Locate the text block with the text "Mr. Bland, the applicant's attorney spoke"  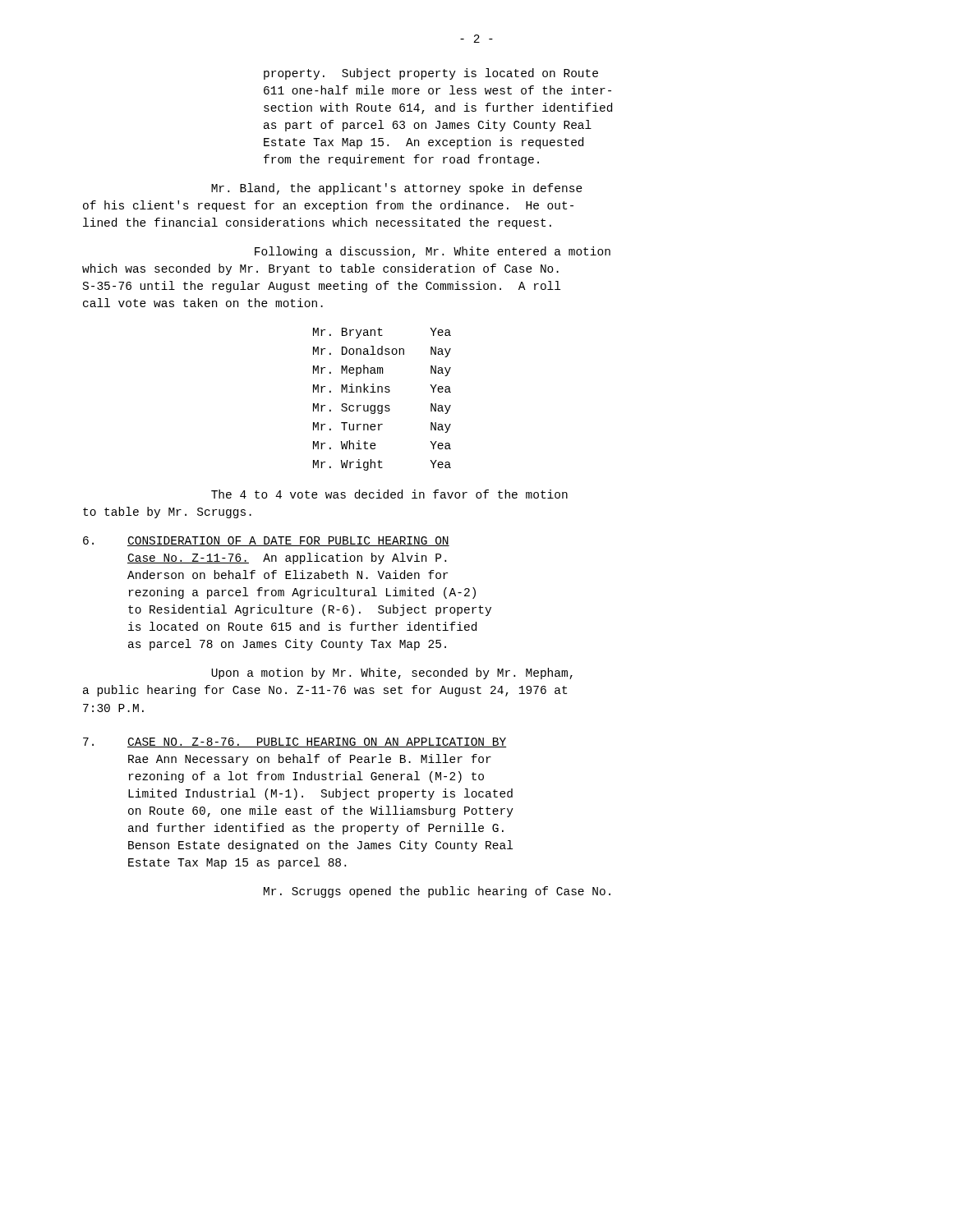pyautogui.click(x=332, y=206)
